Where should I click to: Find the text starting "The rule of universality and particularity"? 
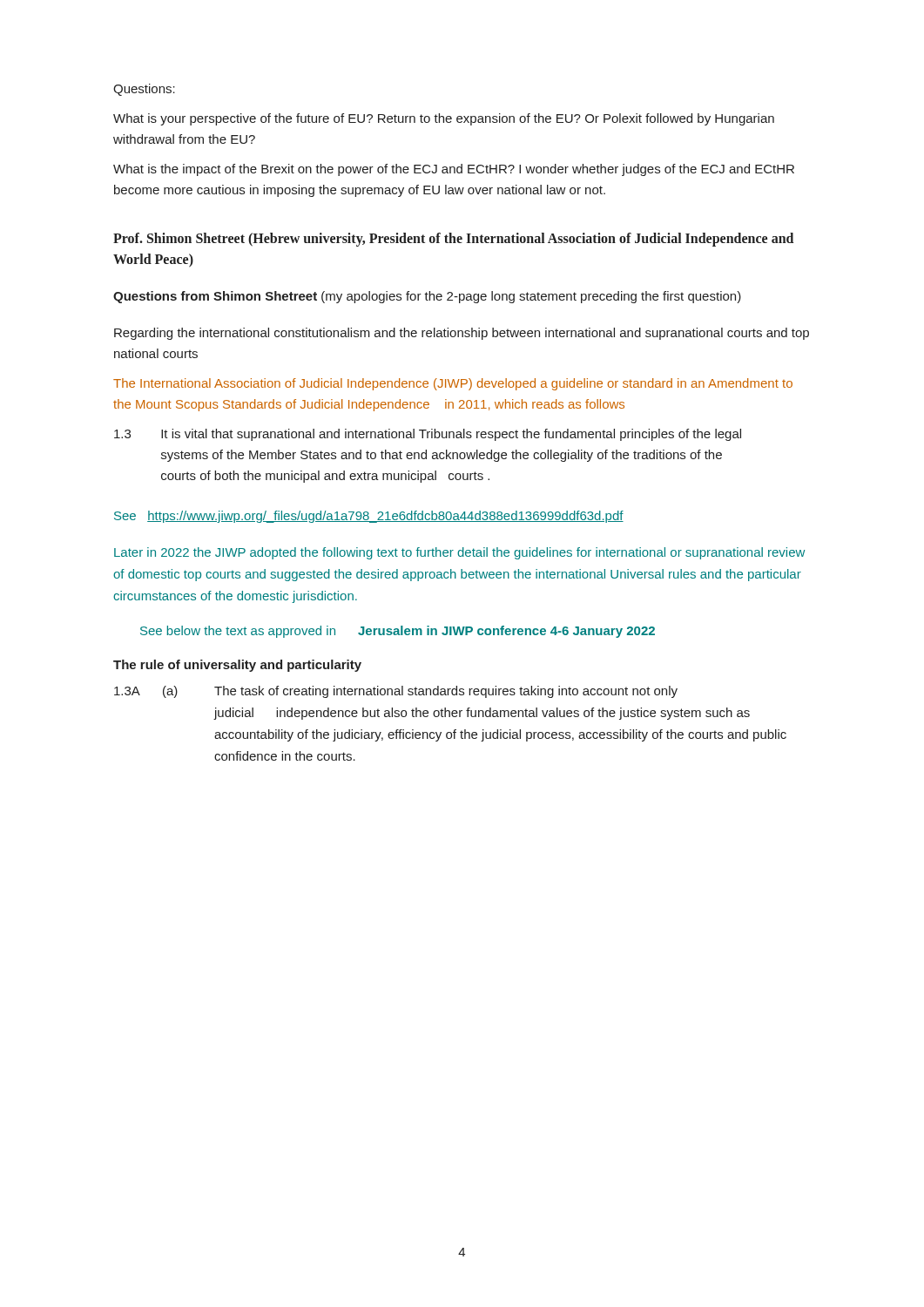(237, 665)
